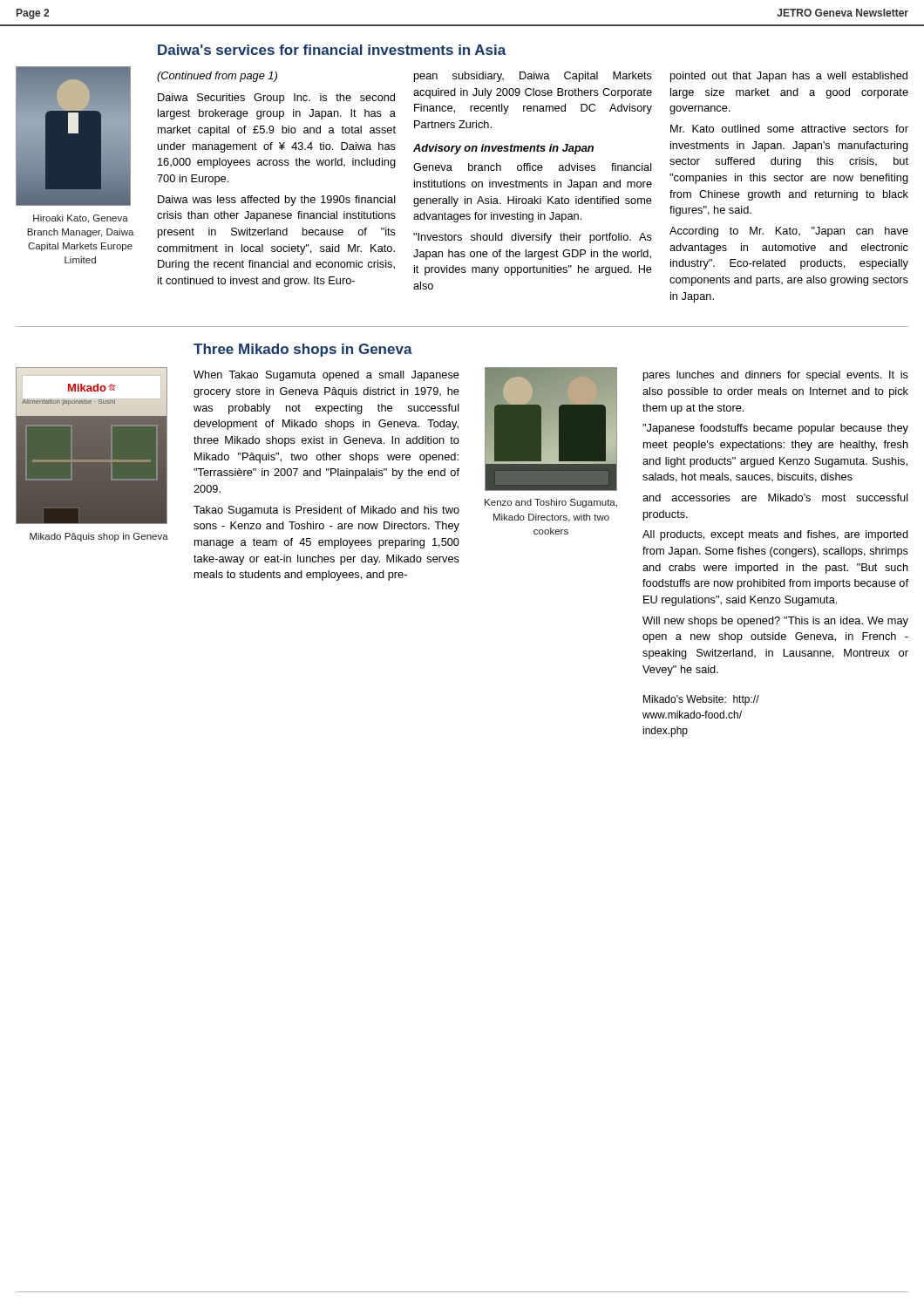
Task: Find the text block containing "(Continued from page 1) Daiwa Securities"
Action: pos(217,77)
